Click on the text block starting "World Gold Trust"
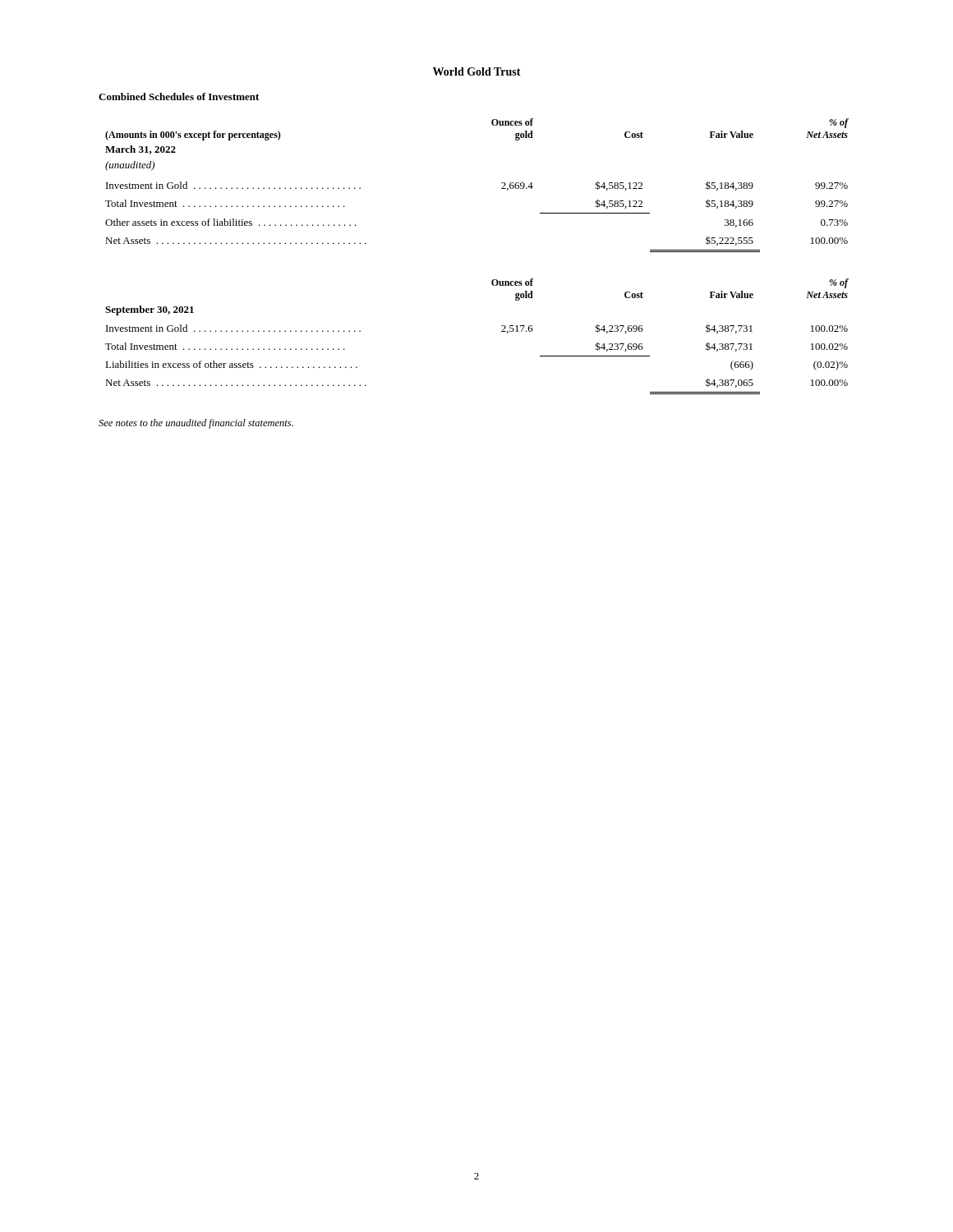This screenshot has width=953, height=1232. pyautogui.click(x=476, y=72)
